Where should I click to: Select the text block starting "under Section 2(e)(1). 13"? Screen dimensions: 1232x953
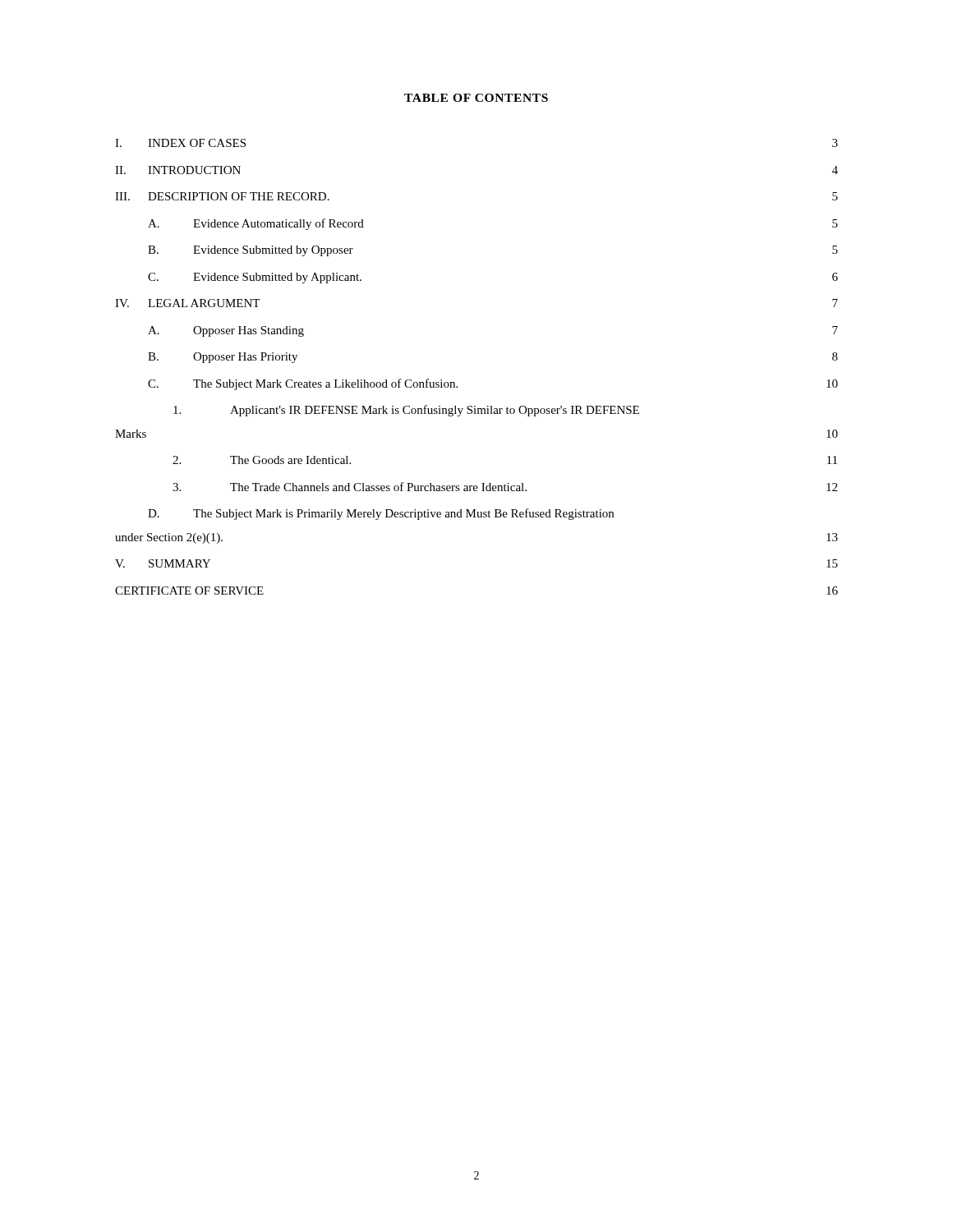170,538
